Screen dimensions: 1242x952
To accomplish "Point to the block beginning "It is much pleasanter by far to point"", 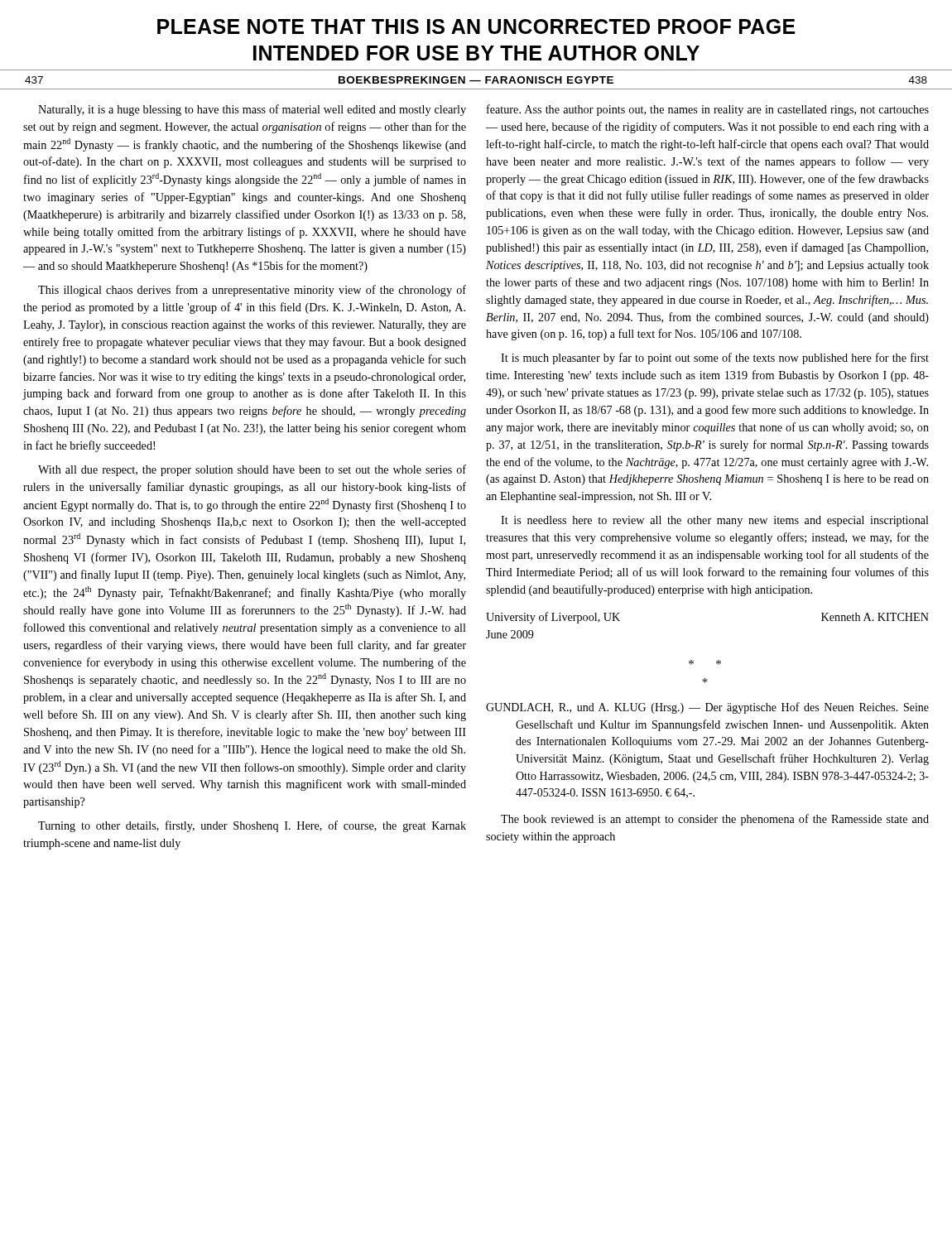I will tap(707, 427).
